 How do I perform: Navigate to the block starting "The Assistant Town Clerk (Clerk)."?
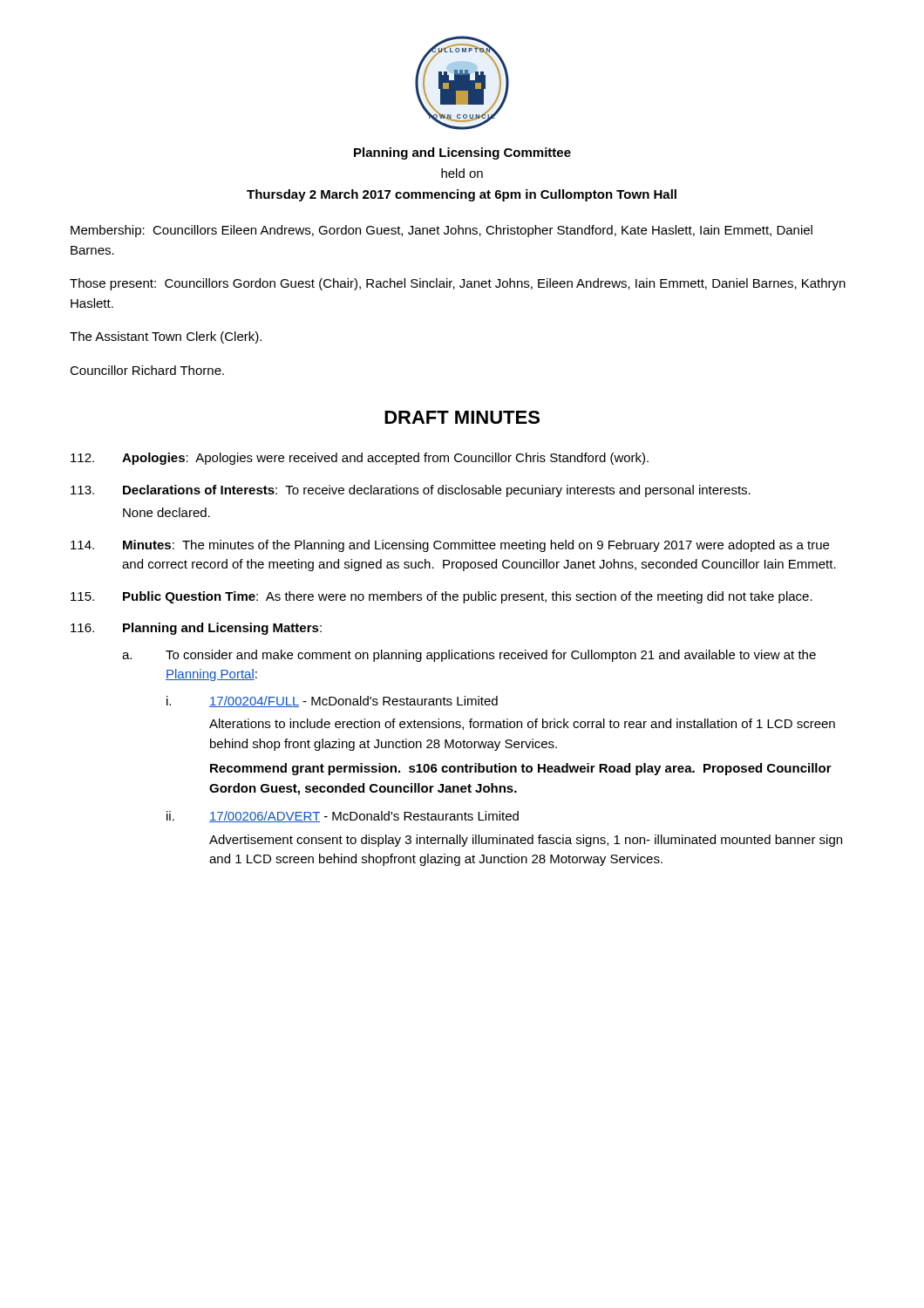click(x=166, y=336)
